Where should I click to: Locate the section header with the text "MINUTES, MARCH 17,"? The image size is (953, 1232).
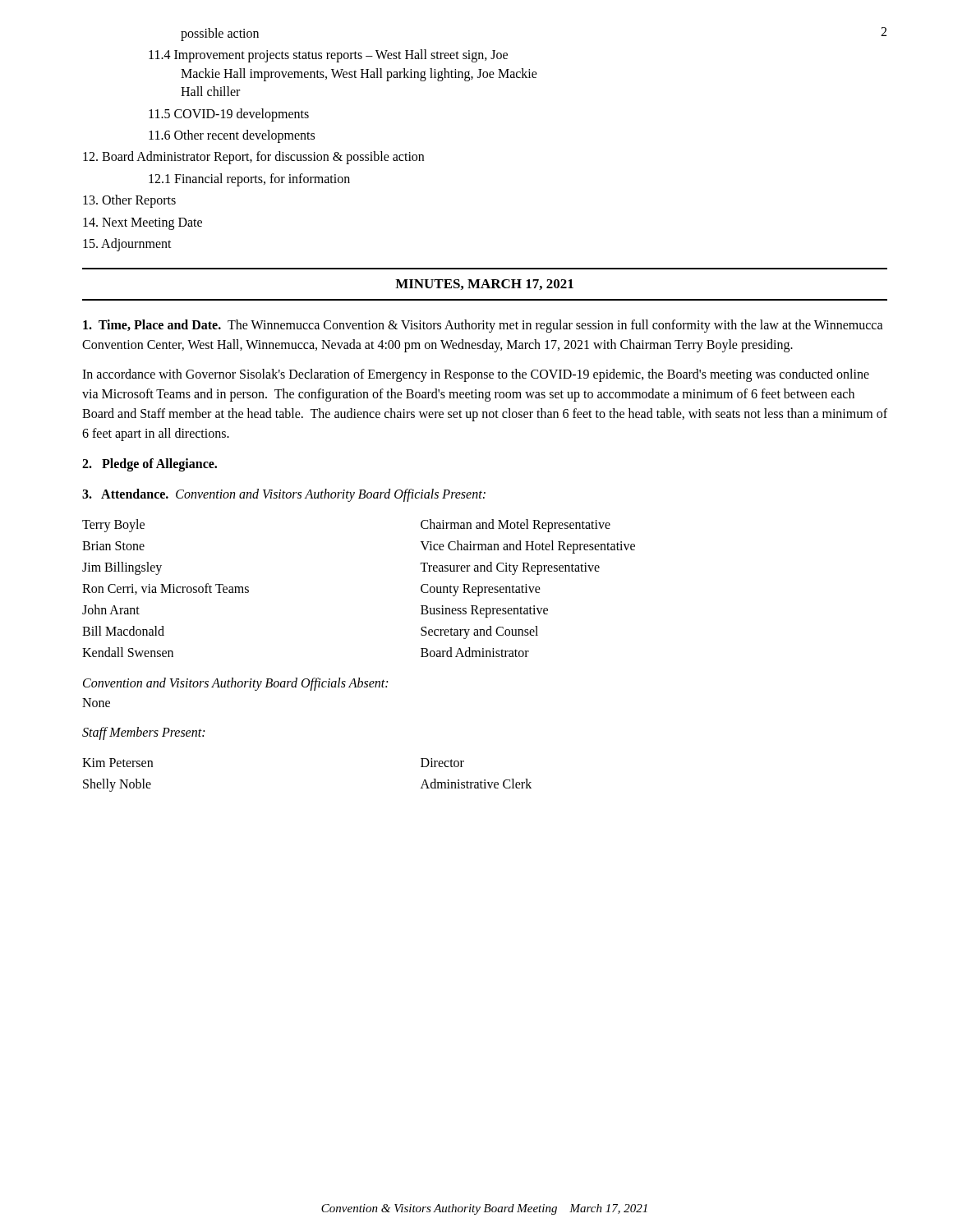[x=485, y=284]
